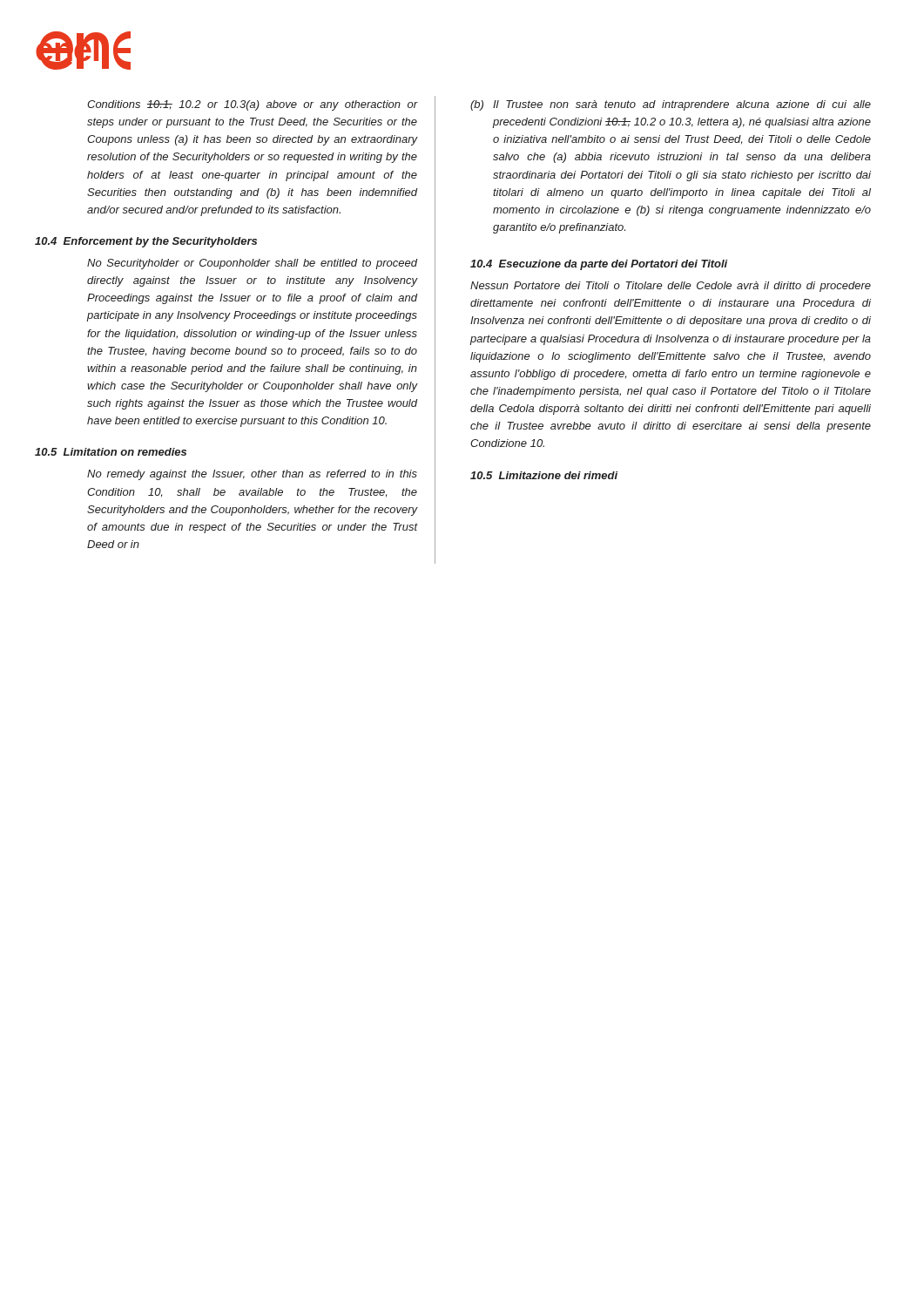Where is the passage that starts "(b) Il Trustee non"?
Viewport: 924px width, 1307px height.
tap(671, 166)
